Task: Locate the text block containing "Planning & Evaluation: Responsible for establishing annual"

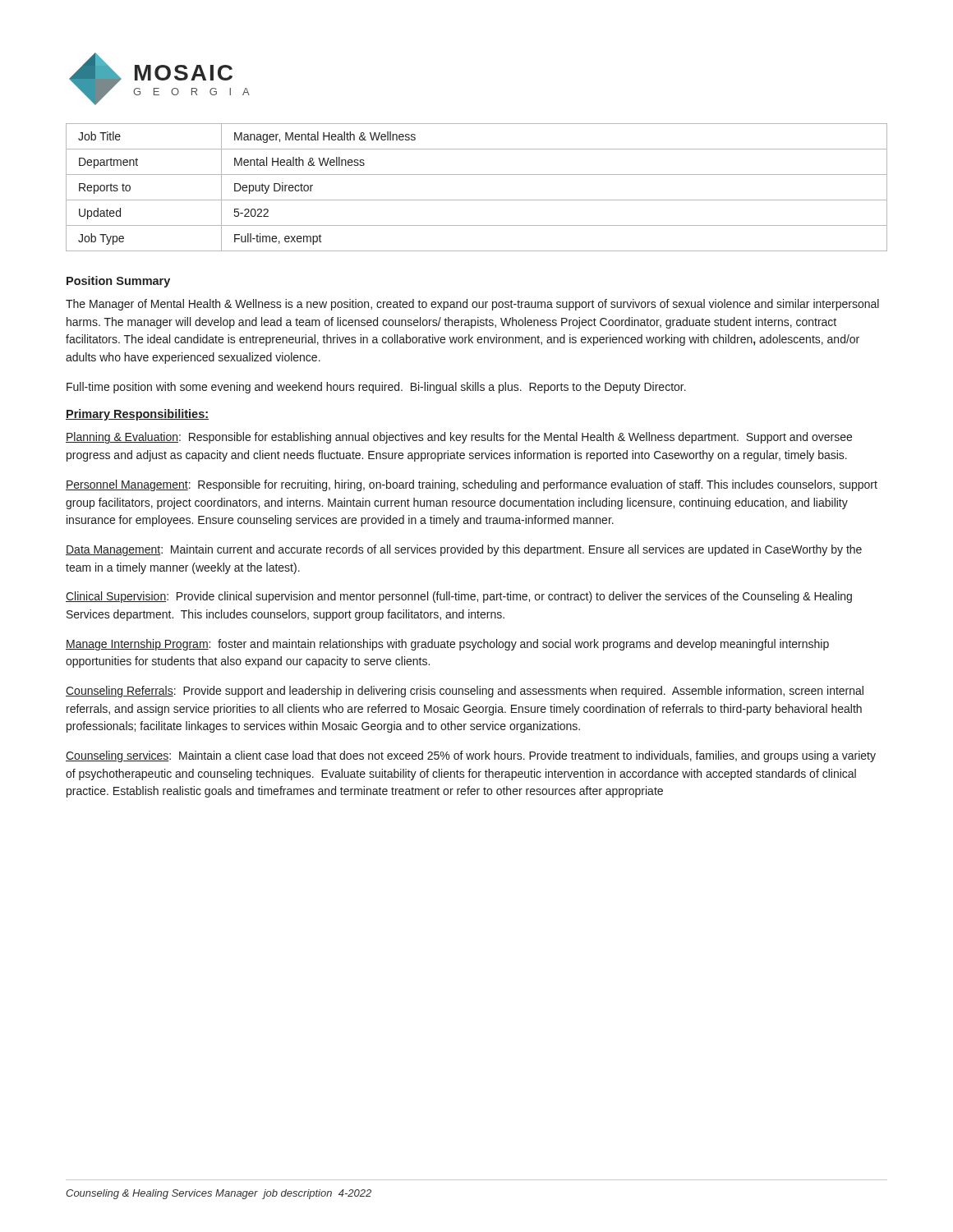Action: (x=459, y=446)
